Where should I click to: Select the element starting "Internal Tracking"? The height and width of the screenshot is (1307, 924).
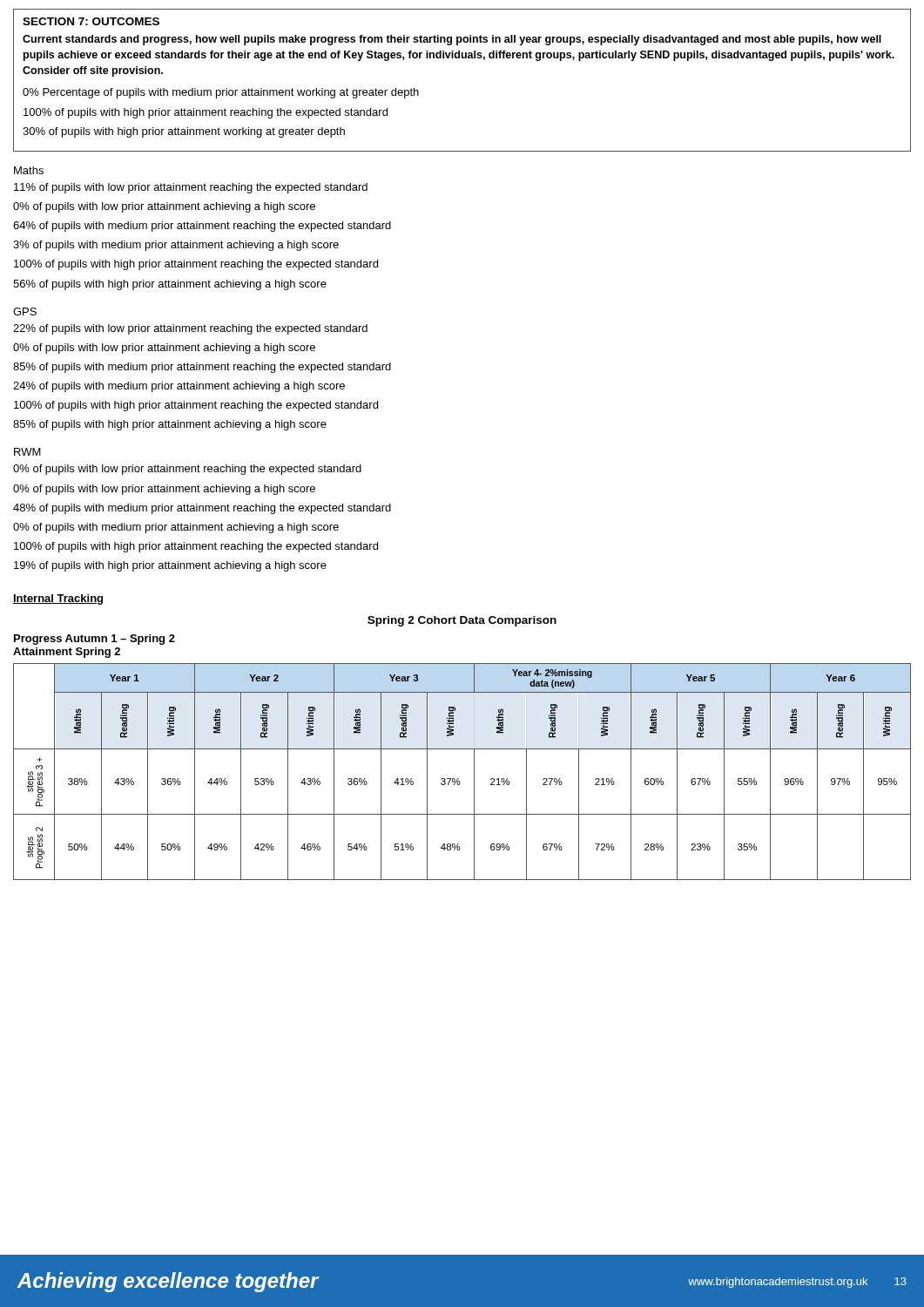[x=58, y=598]
